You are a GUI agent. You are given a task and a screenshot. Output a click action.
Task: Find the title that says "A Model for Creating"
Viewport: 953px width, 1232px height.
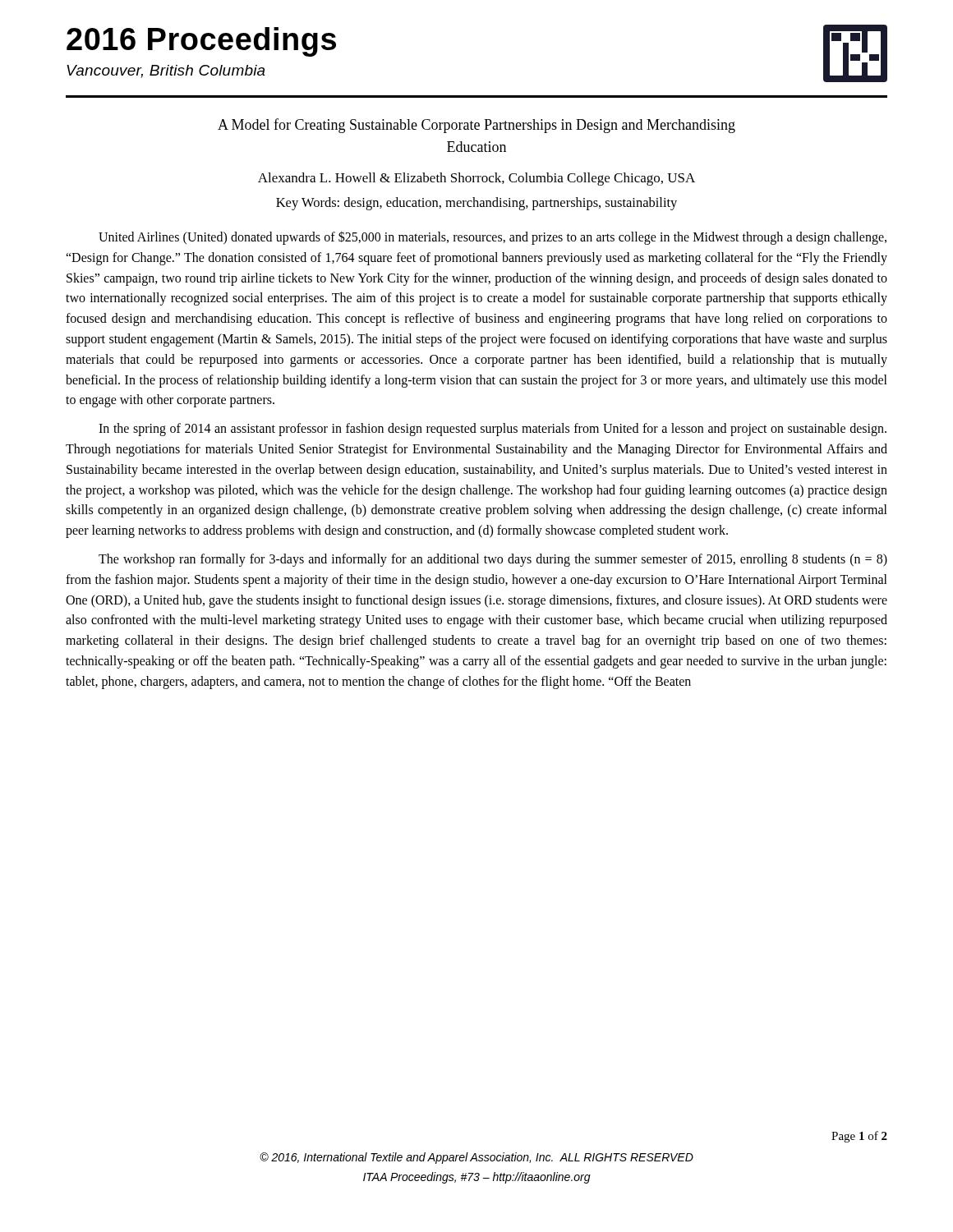(476, 136)
